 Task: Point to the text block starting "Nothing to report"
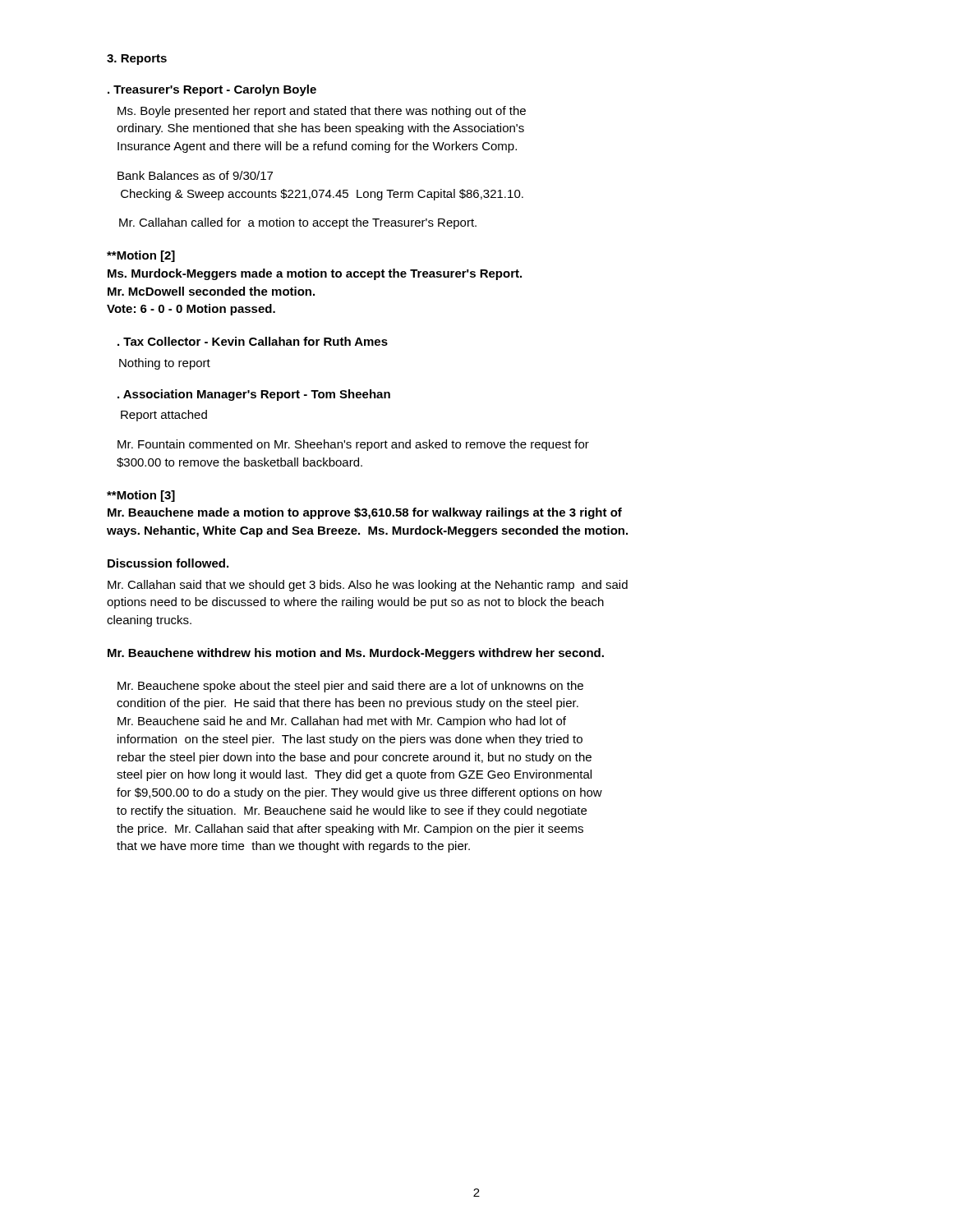[x=164, y=362]
